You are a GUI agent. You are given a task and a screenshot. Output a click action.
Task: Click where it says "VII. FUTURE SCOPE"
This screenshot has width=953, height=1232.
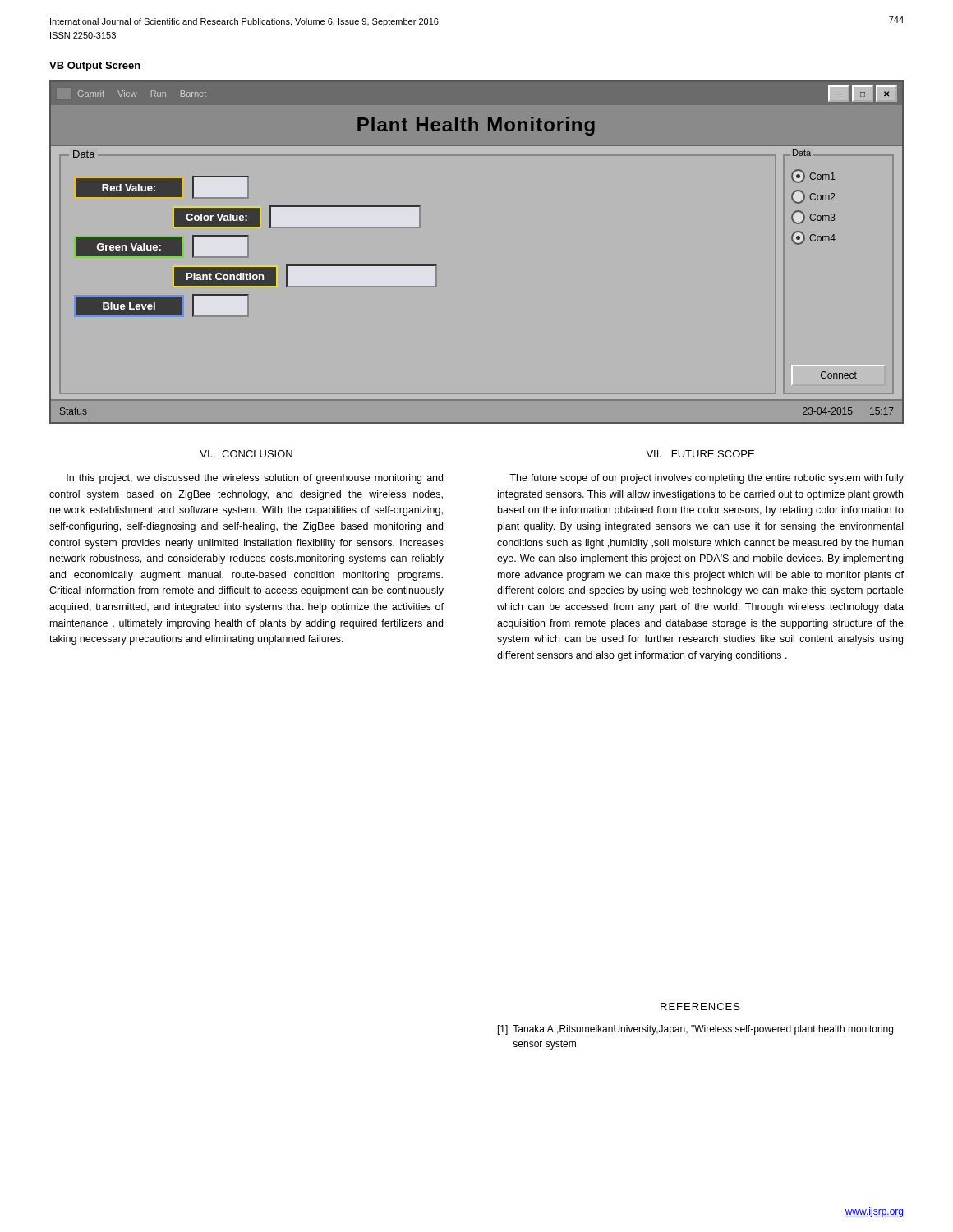tap(700, 454)
